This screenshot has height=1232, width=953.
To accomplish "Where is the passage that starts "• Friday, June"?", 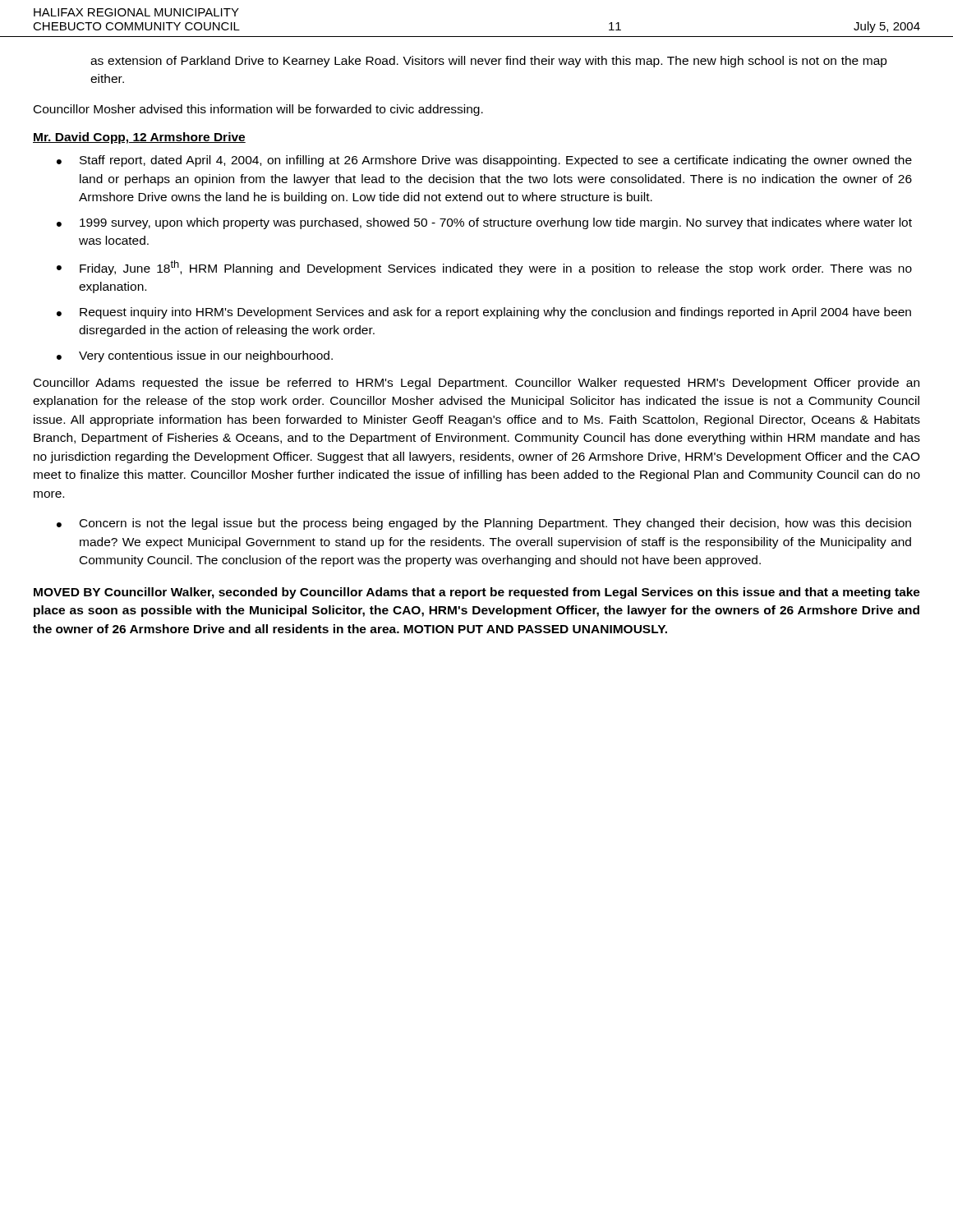I will 484,277.
